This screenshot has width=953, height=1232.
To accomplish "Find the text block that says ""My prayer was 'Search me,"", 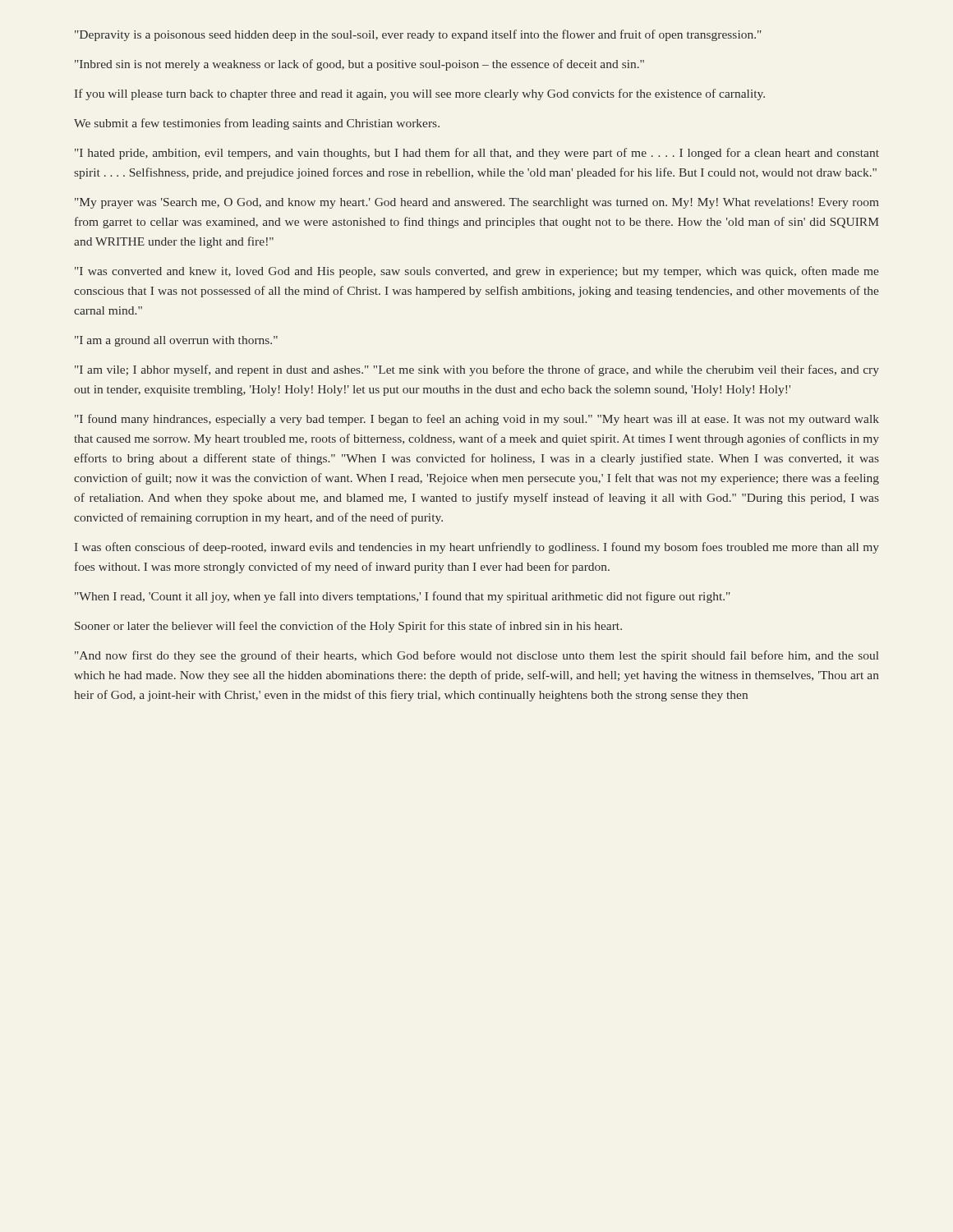I will 476,221.
